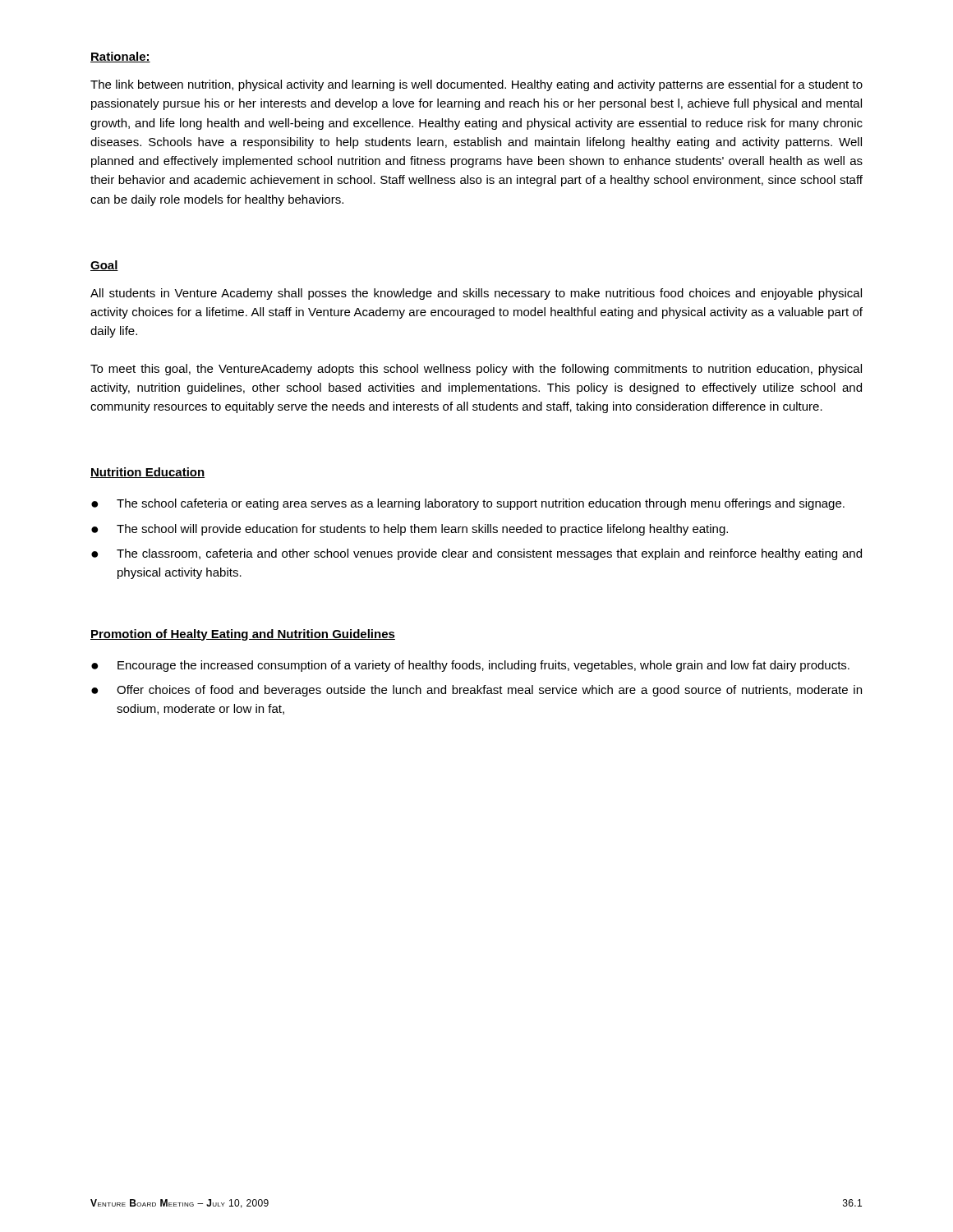Find the block on this page that starts "● The school cafeteria or eating area"
The width and height of the screenshot is (953, 1232).
(476, 504)
